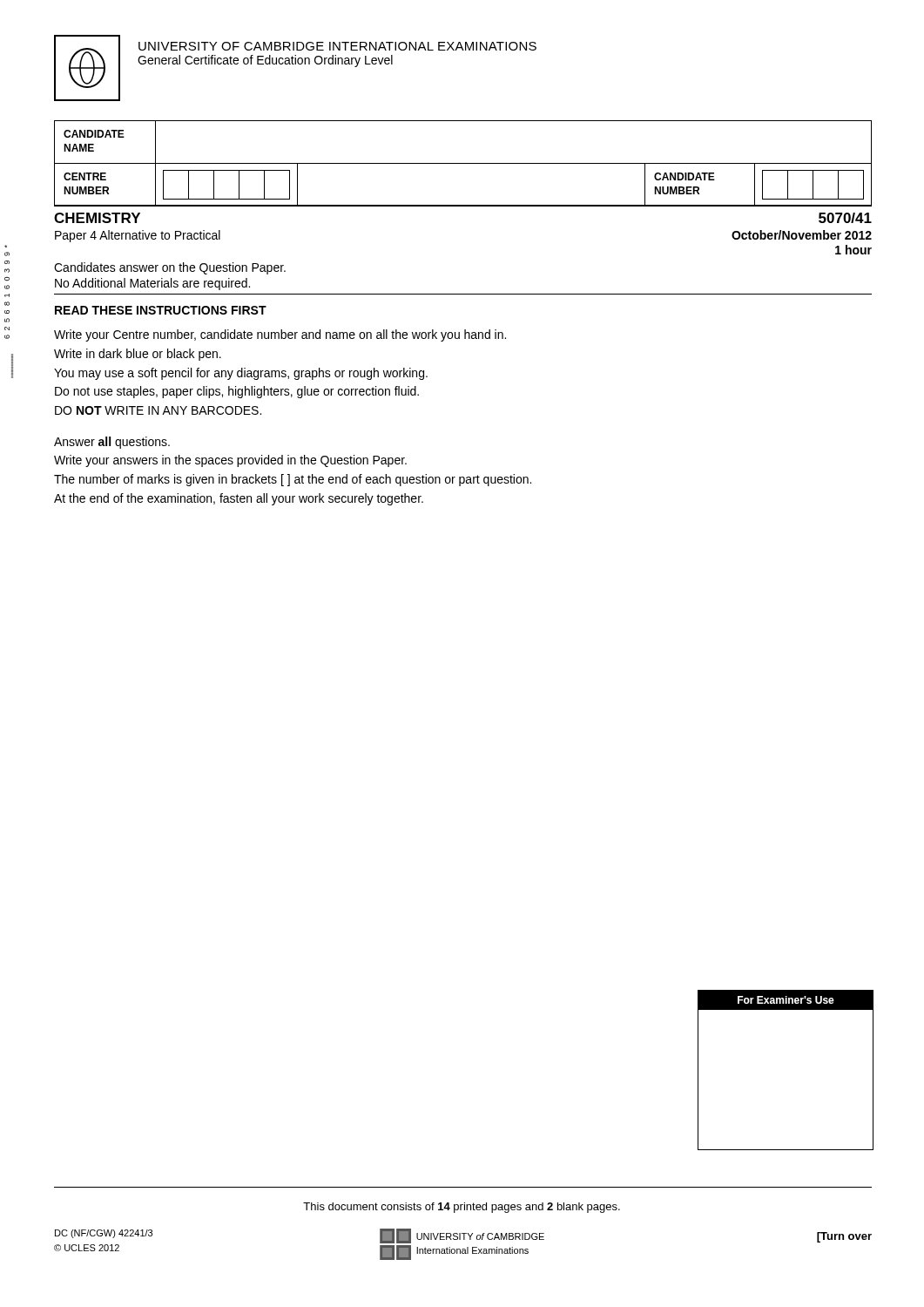Point to the element starting "READ THESE INSTRUCTIONS FIRST"
Viewport: 924px width, 1307px height.
160,310
